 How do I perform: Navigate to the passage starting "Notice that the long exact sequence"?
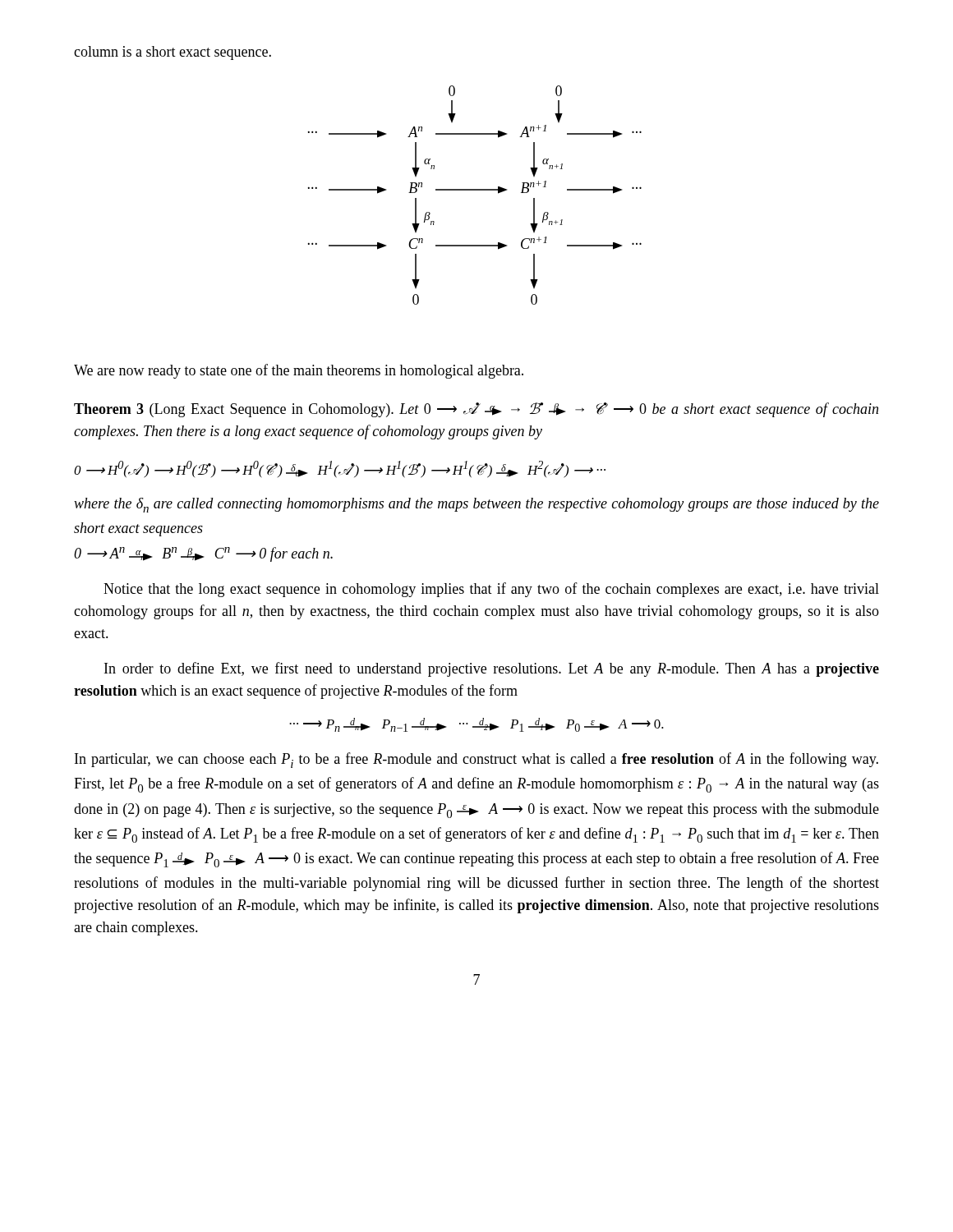pyautogui.click(x=476, y=611)
